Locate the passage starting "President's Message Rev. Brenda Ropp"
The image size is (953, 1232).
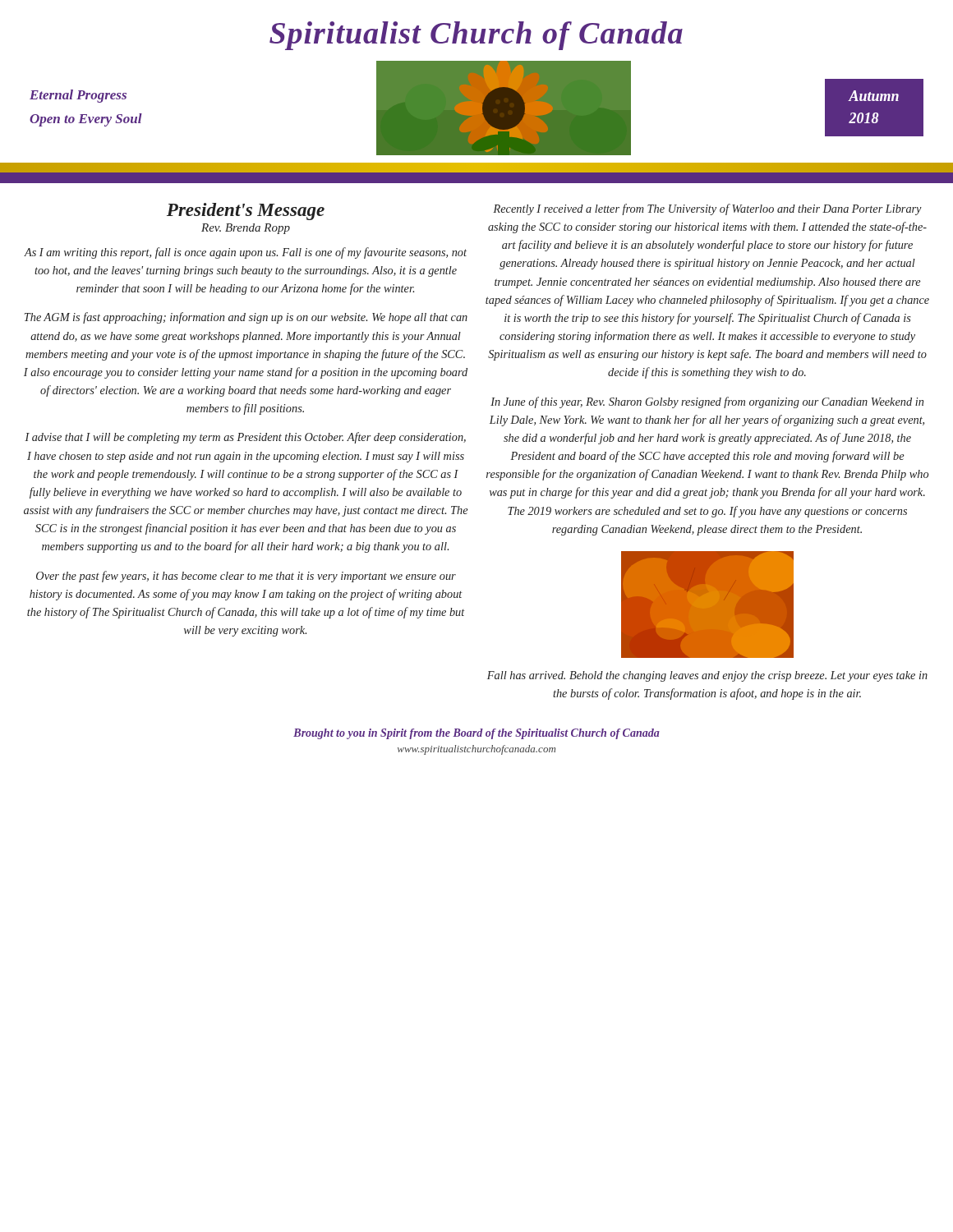[x=246, y=217]
